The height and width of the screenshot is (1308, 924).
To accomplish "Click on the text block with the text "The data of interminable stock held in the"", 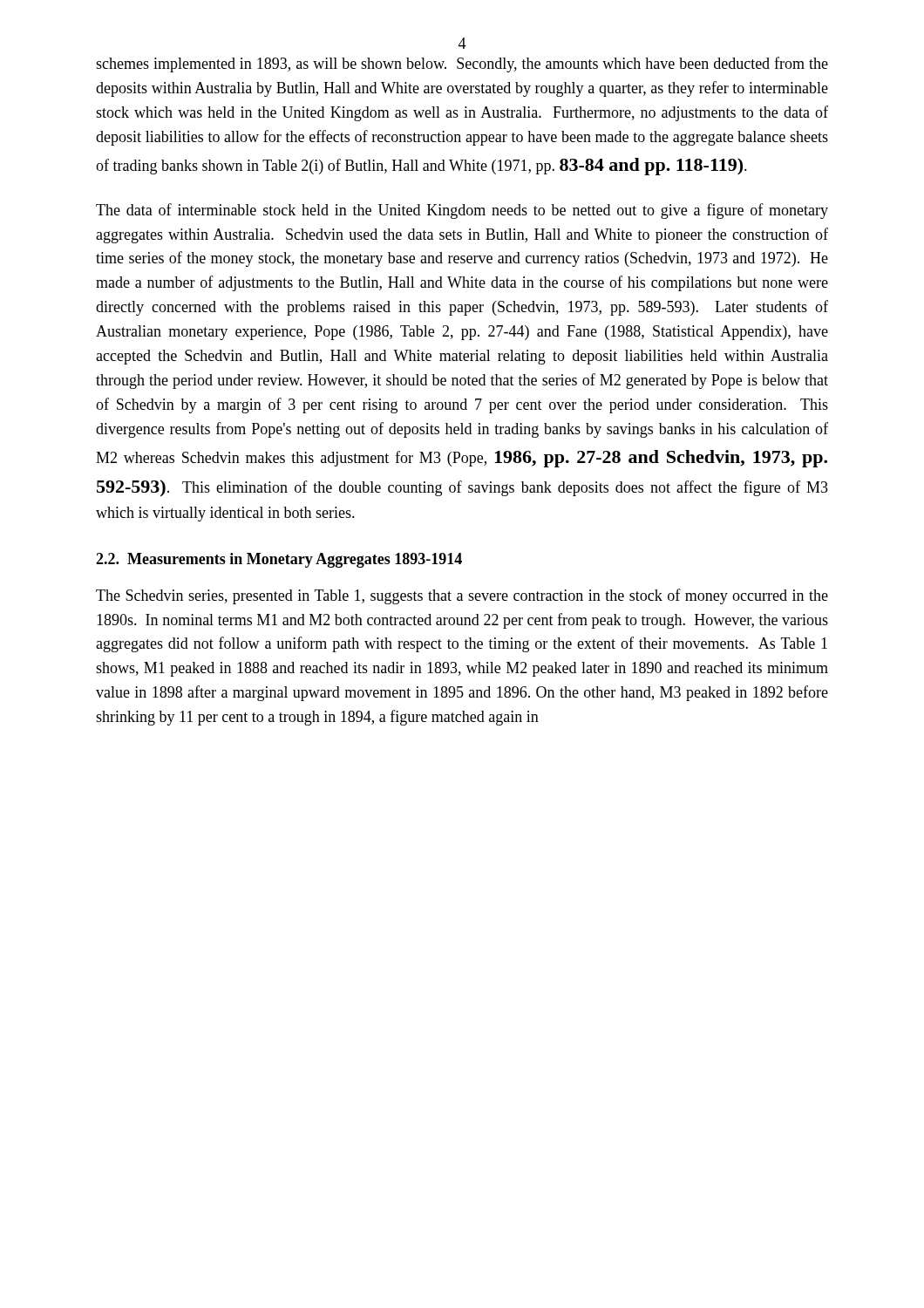I will (x=462, y=361).
